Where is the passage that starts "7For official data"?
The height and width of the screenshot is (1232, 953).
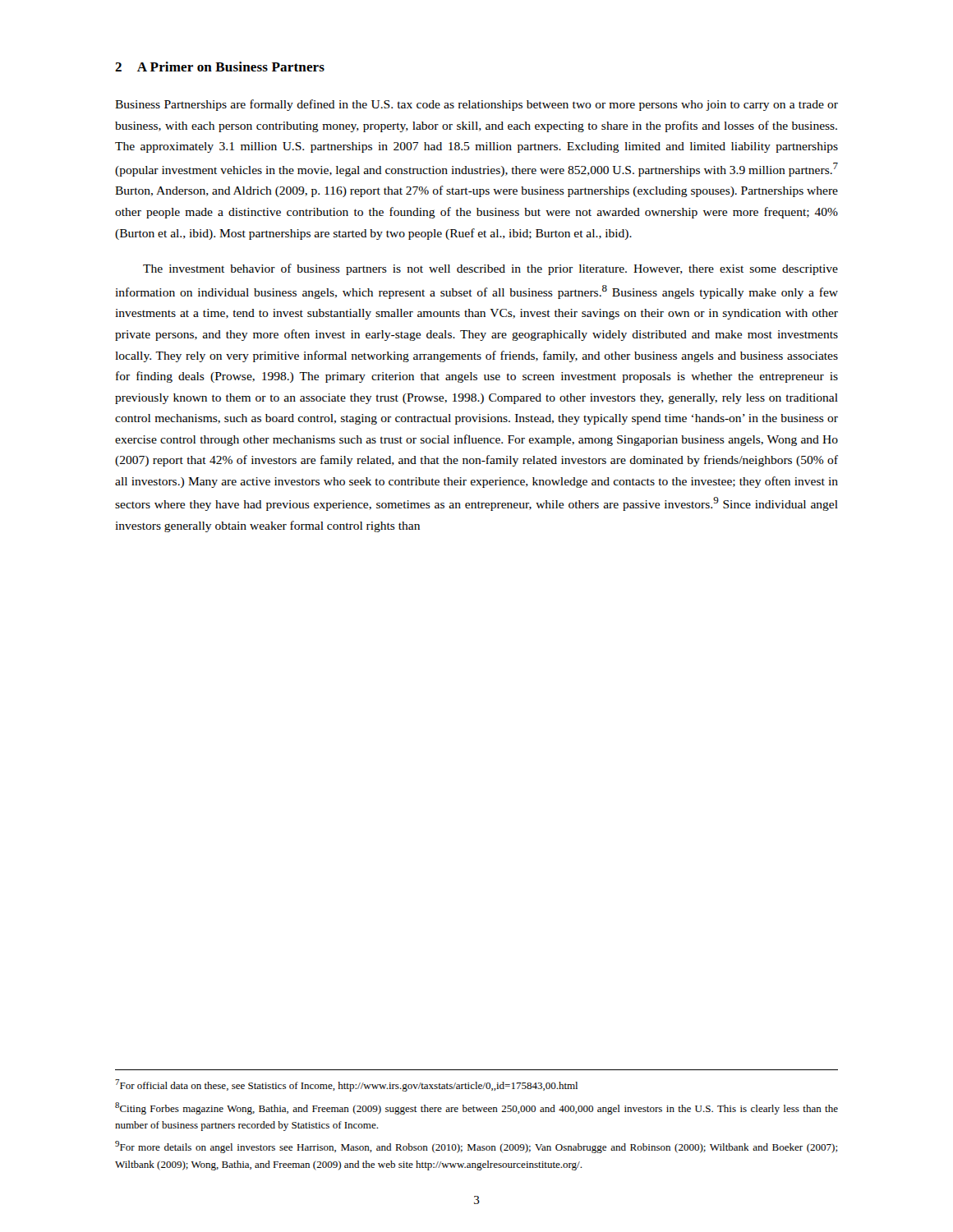347,1085
